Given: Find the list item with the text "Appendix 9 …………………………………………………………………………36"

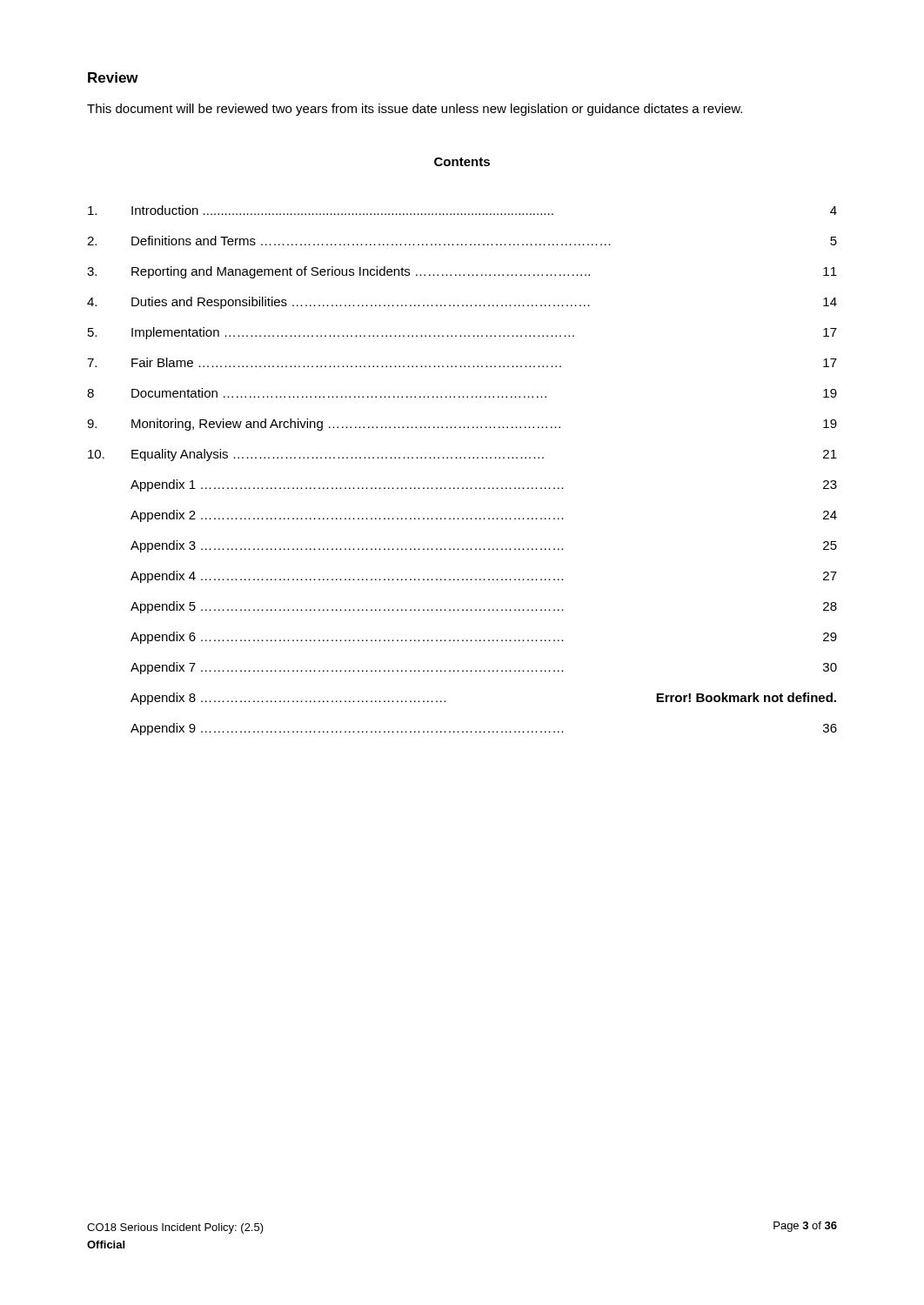Looking at the screenshot, I should 462,727.
